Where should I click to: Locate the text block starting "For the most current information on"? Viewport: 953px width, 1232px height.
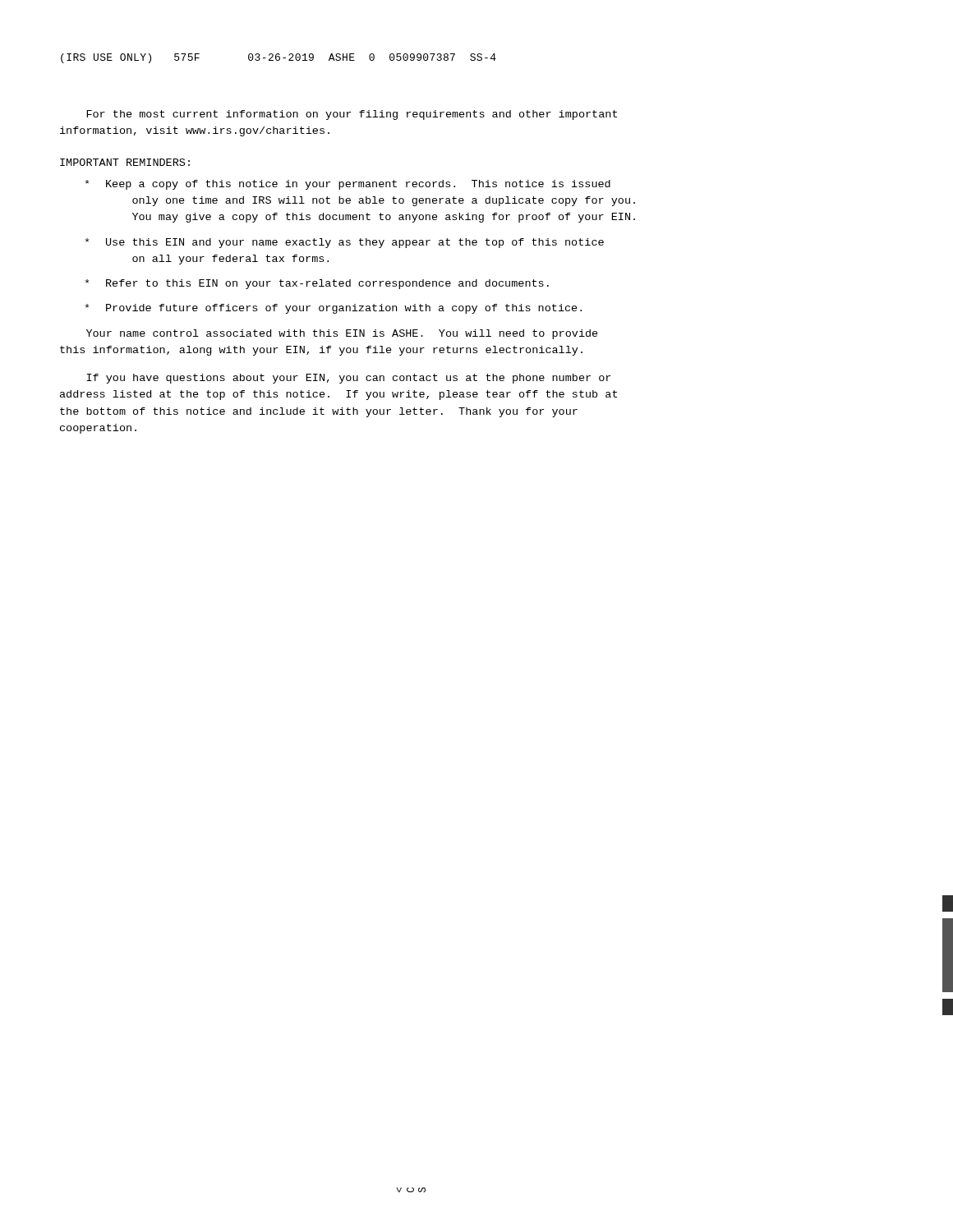[339, 123]
